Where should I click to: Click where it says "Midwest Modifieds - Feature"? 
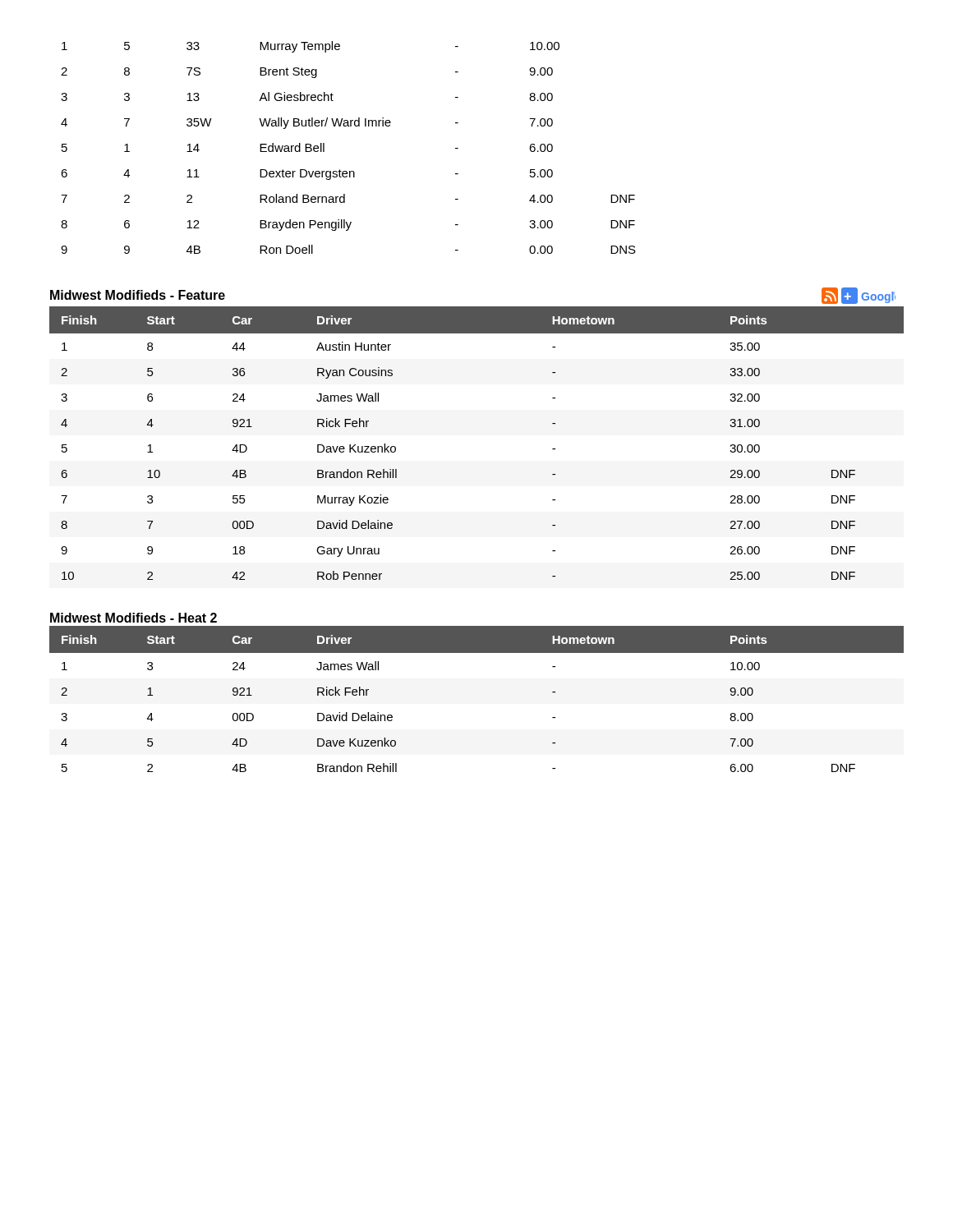pyautogui.click(x=137, y=295)
